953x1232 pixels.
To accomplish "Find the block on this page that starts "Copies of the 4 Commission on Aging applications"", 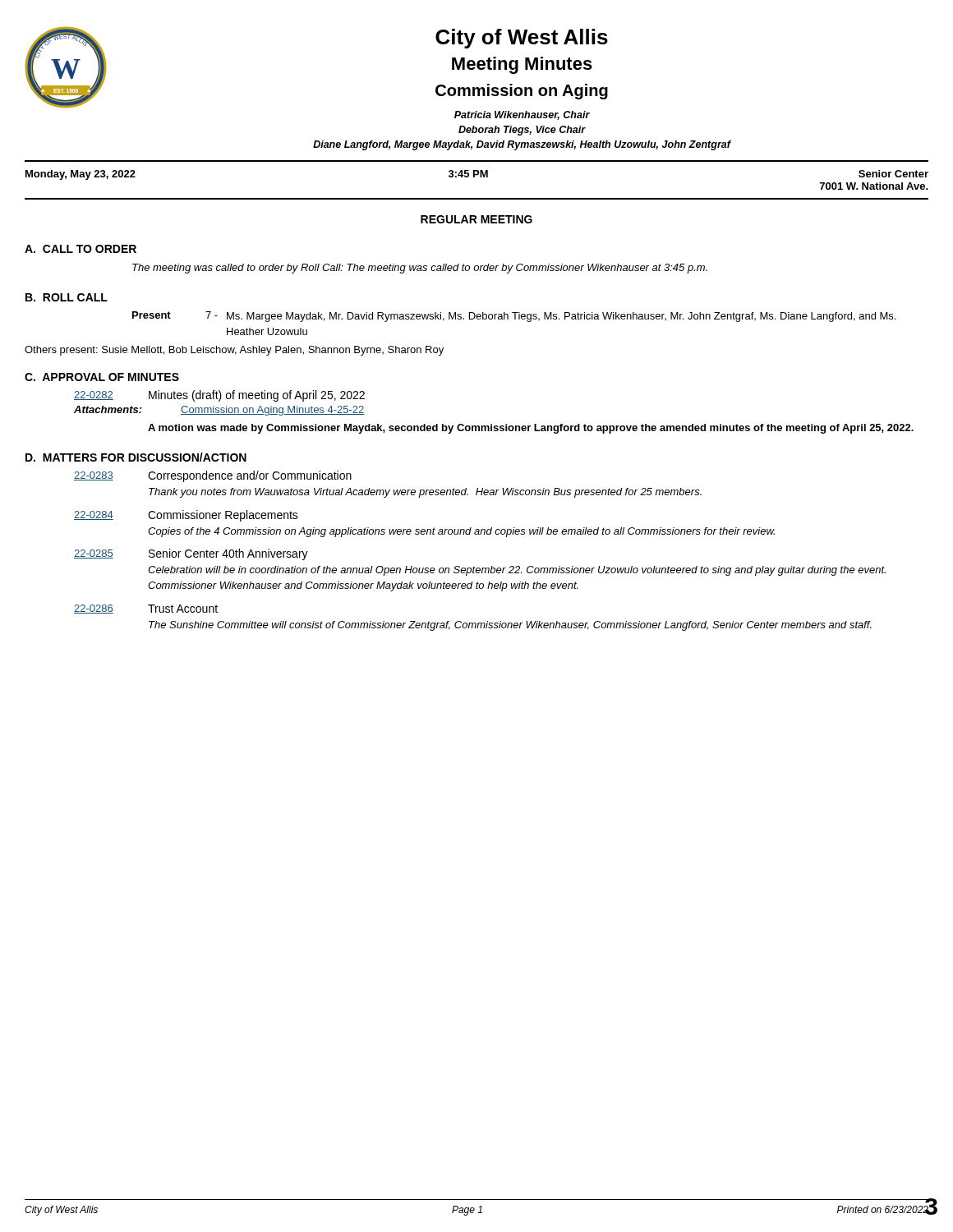I will (462, 531).
